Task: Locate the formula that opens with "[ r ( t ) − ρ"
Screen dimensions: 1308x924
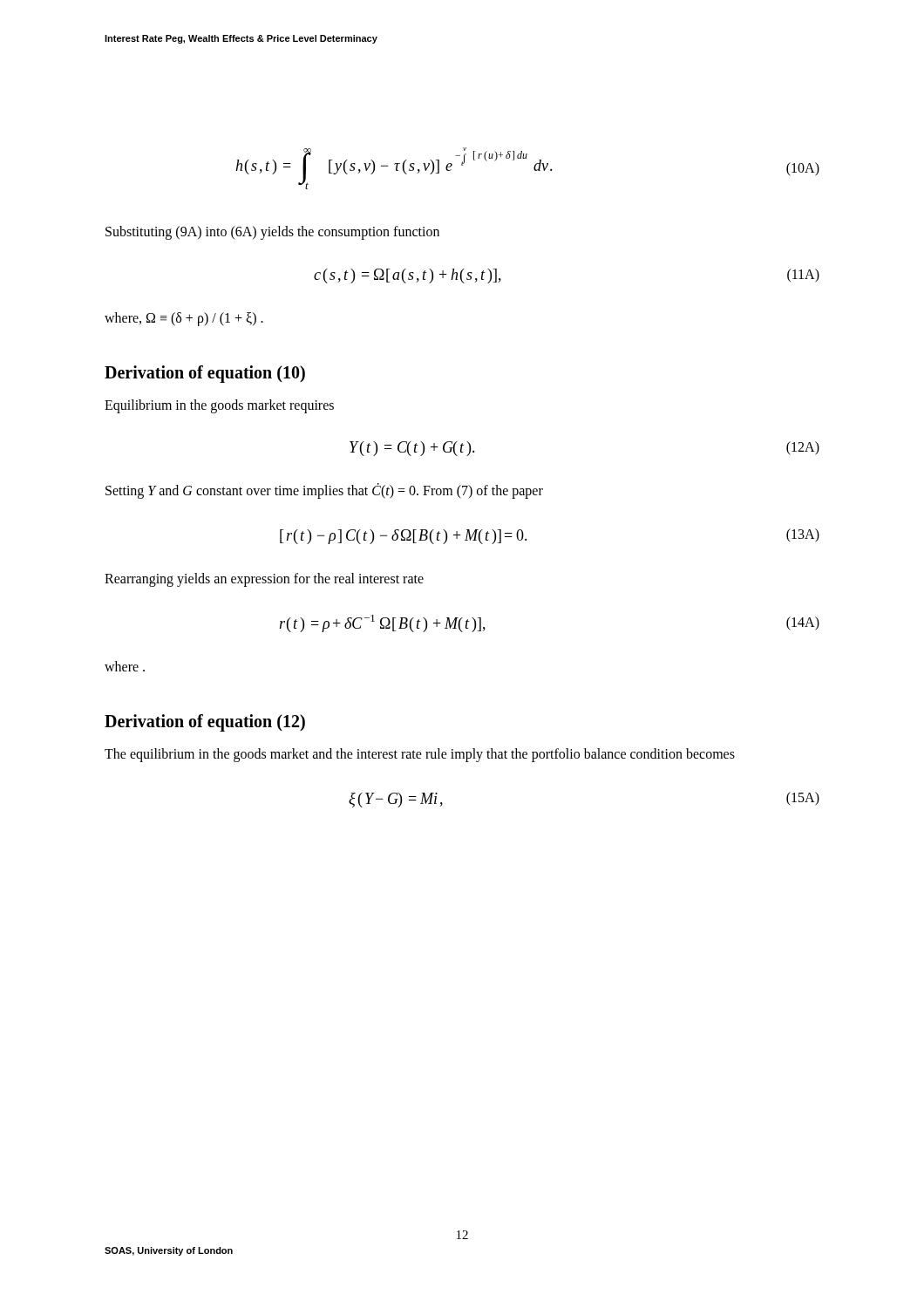Action: [x=462, y=535]
